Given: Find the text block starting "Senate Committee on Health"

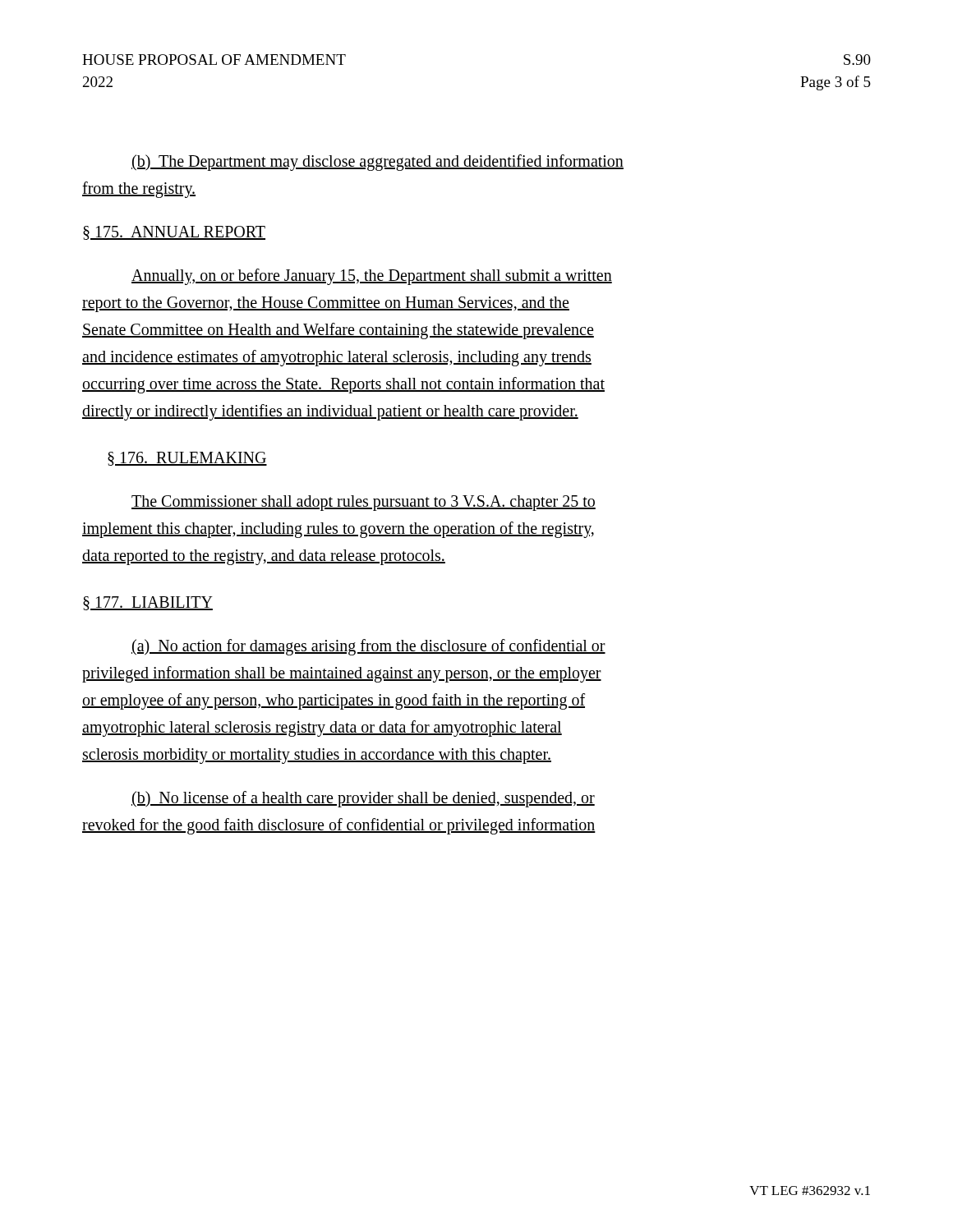Looking at the screenshot, I should pos(338,329).
